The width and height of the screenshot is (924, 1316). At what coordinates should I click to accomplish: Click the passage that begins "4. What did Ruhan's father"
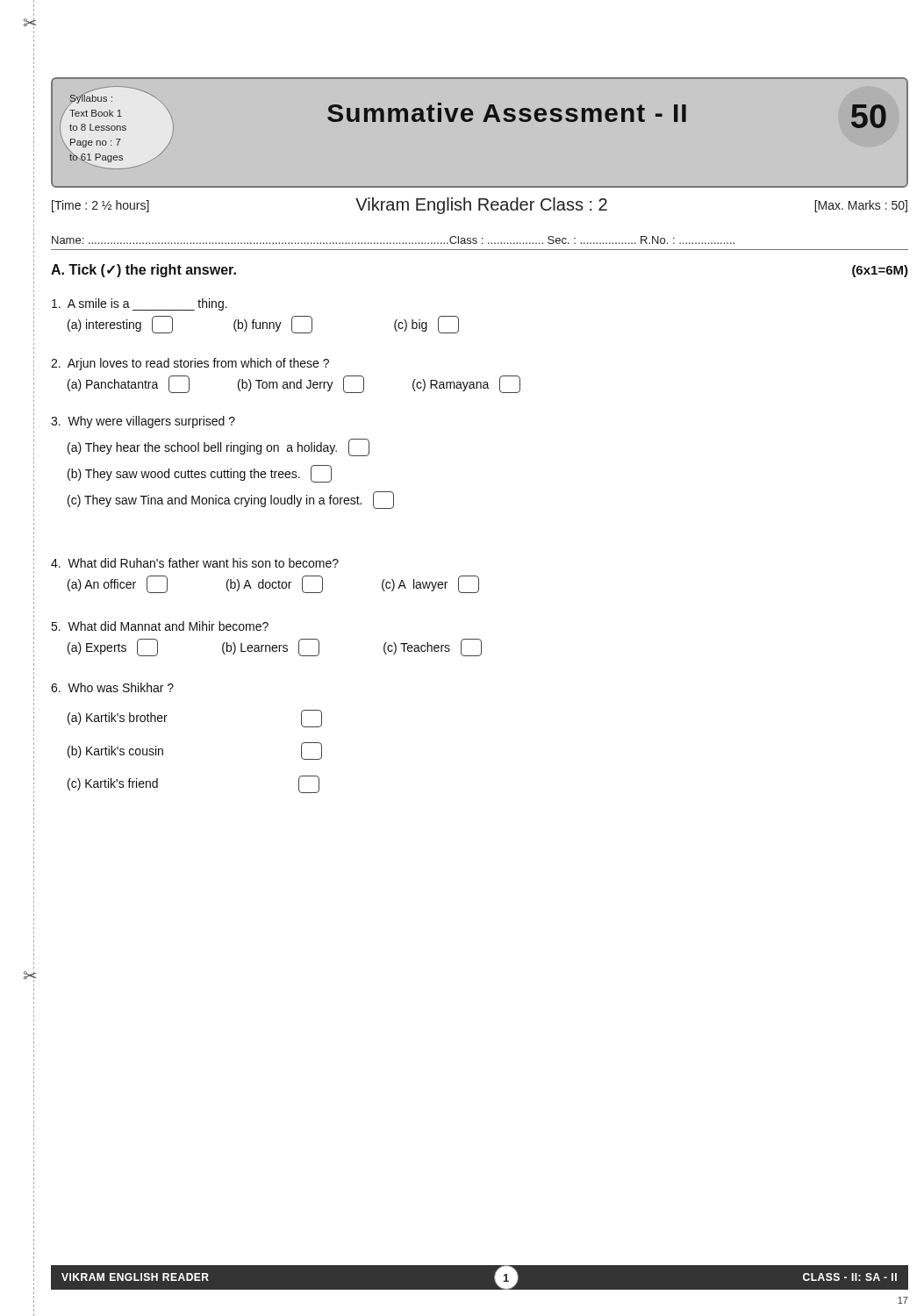coord(480,575)
